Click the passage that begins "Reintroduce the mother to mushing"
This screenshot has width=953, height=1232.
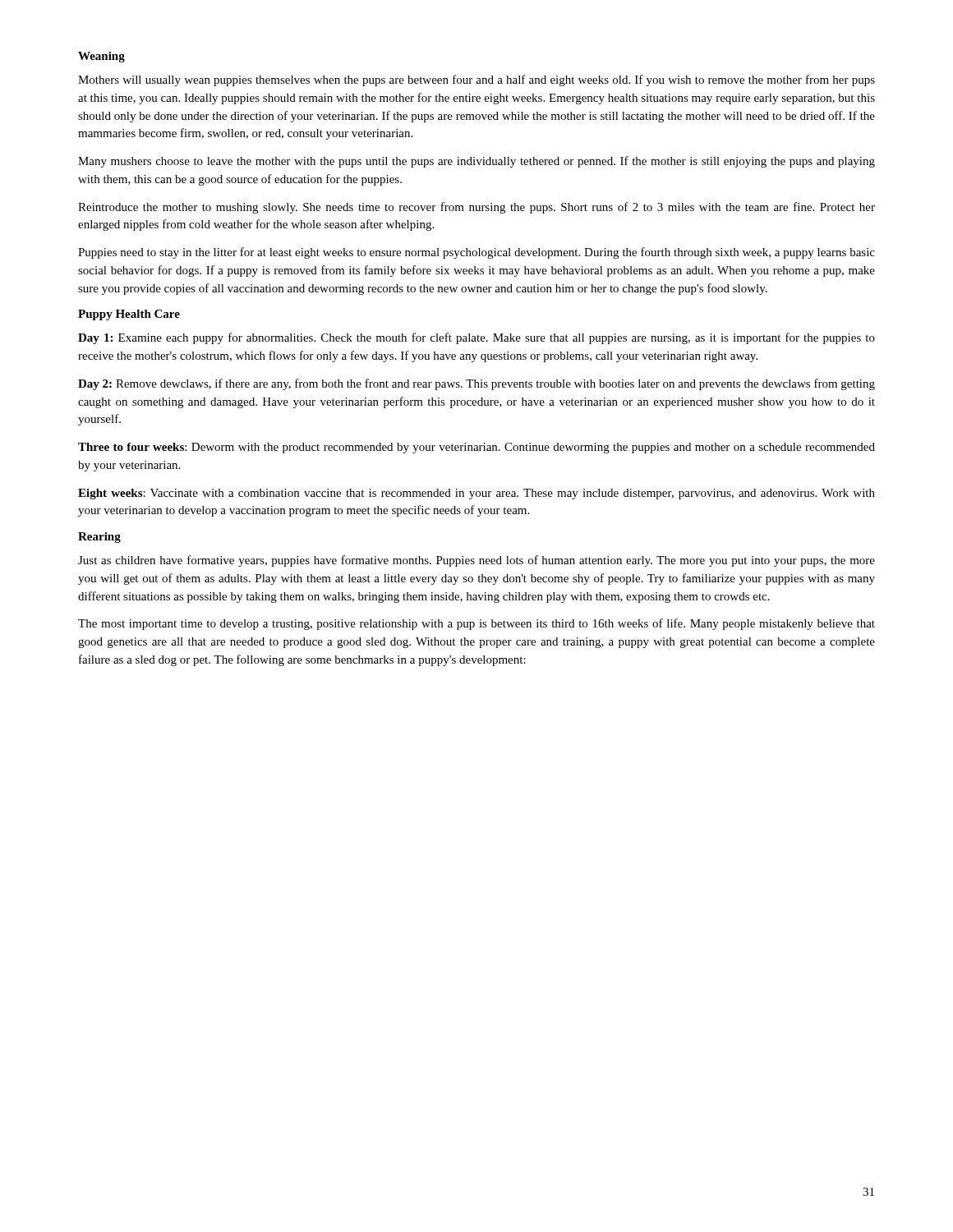476,215
